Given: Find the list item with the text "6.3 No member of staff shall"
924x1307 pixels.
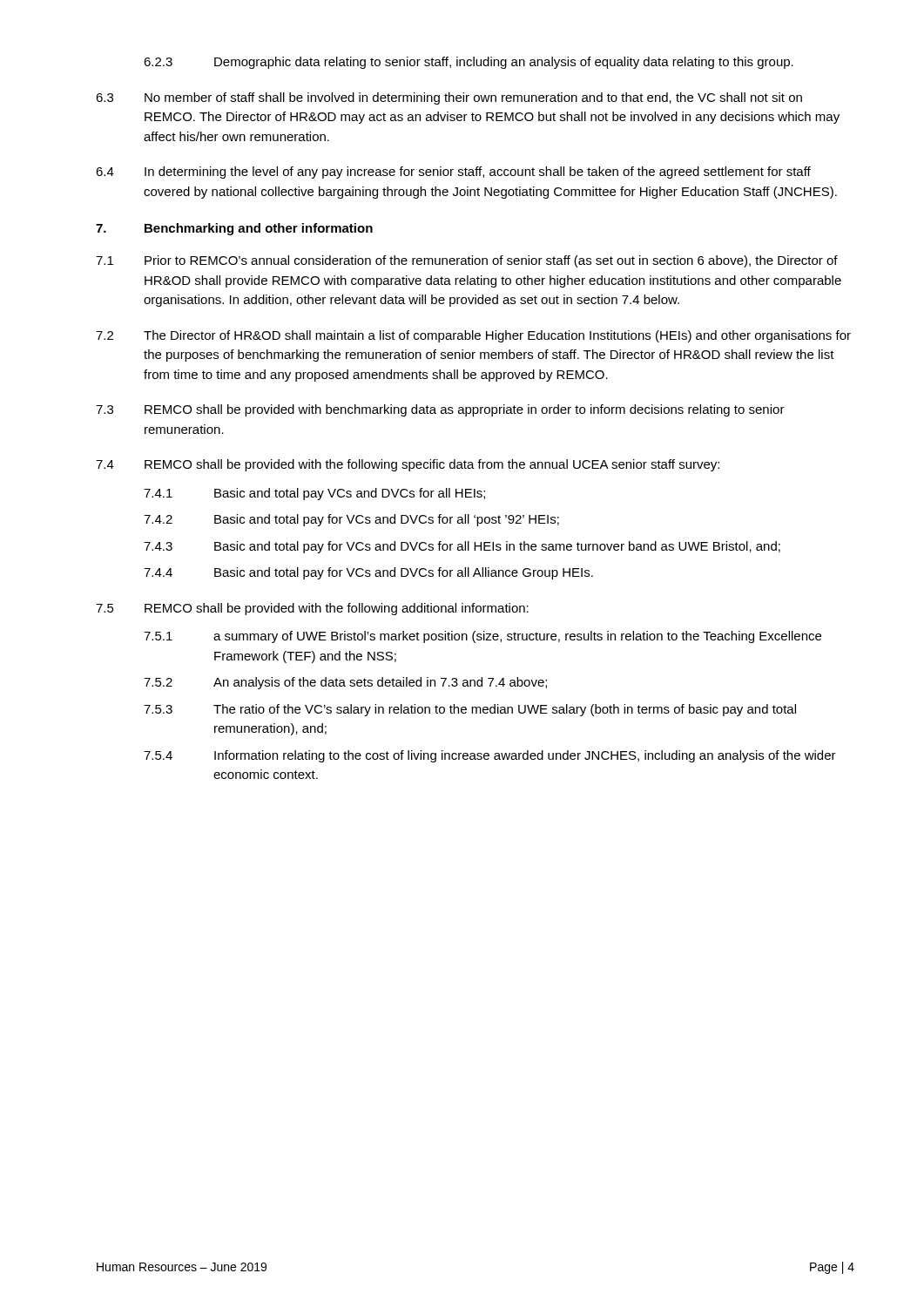Looking at the screenshot, I should 475,117.
